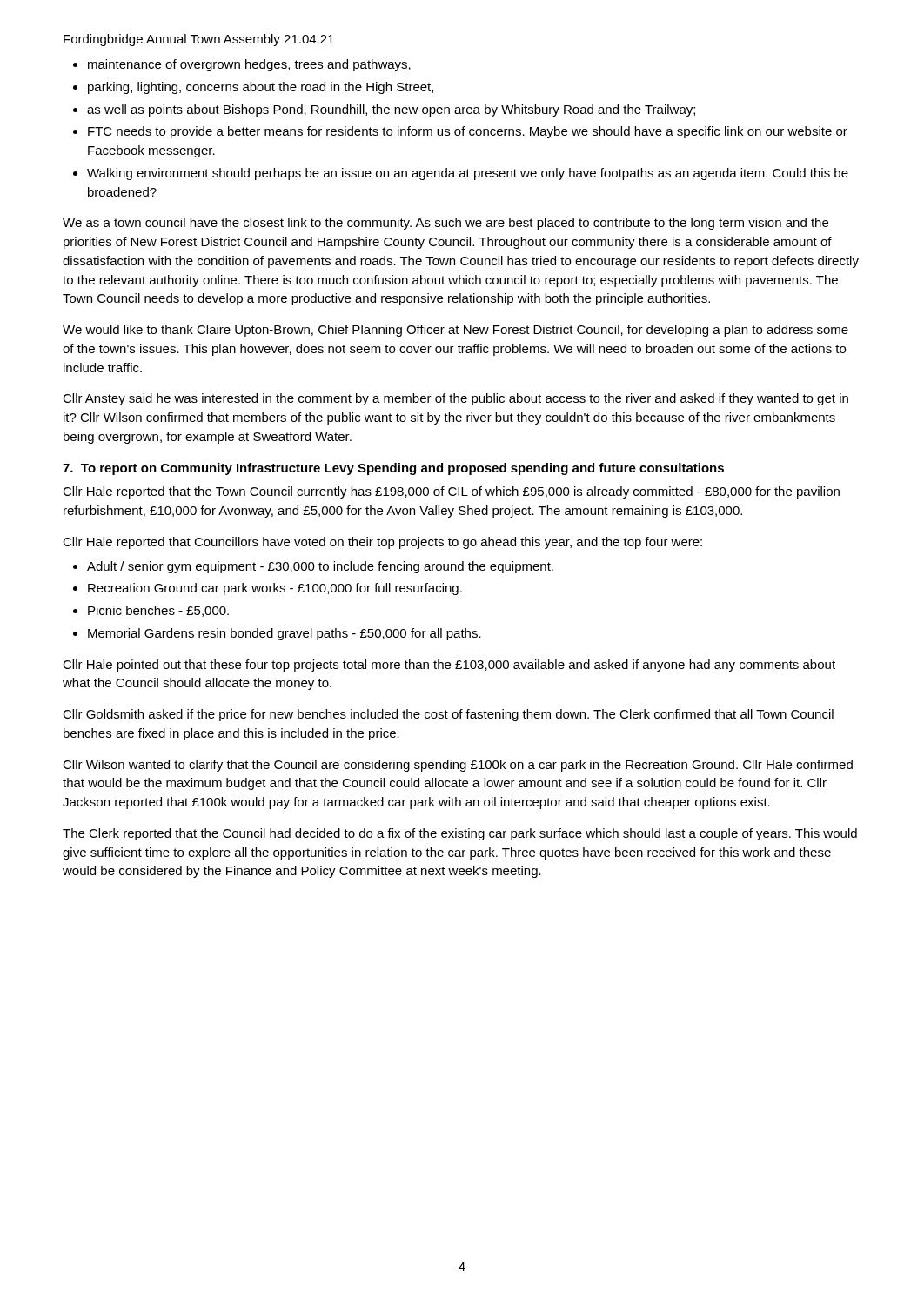924x1305 pixels.
Task: Locate the element starting "FTC needs to provide a better means"
Action: point(467,141)
